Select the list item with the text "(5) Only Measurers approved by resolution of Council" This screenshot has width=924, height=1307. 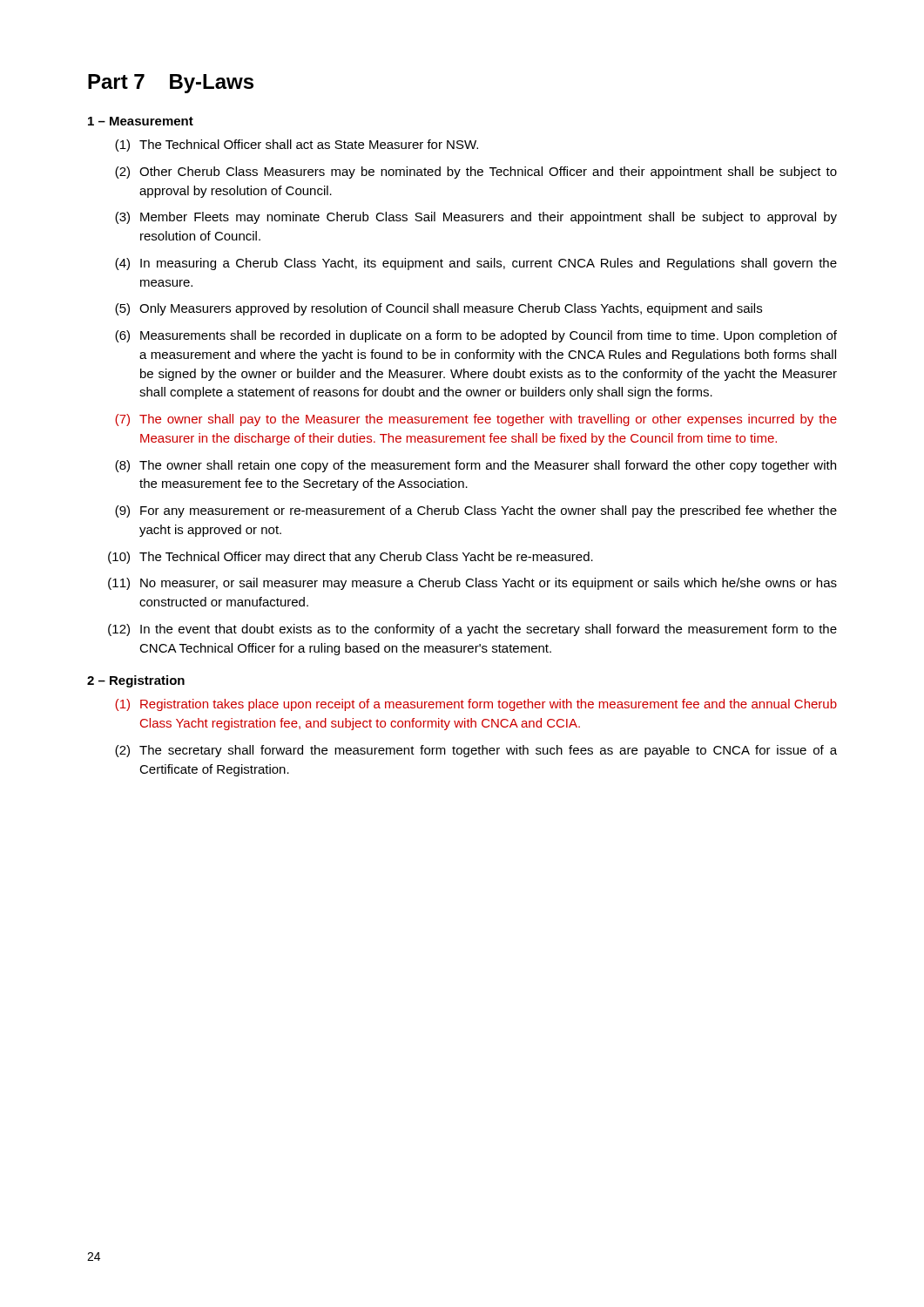(x=462, y=309)
